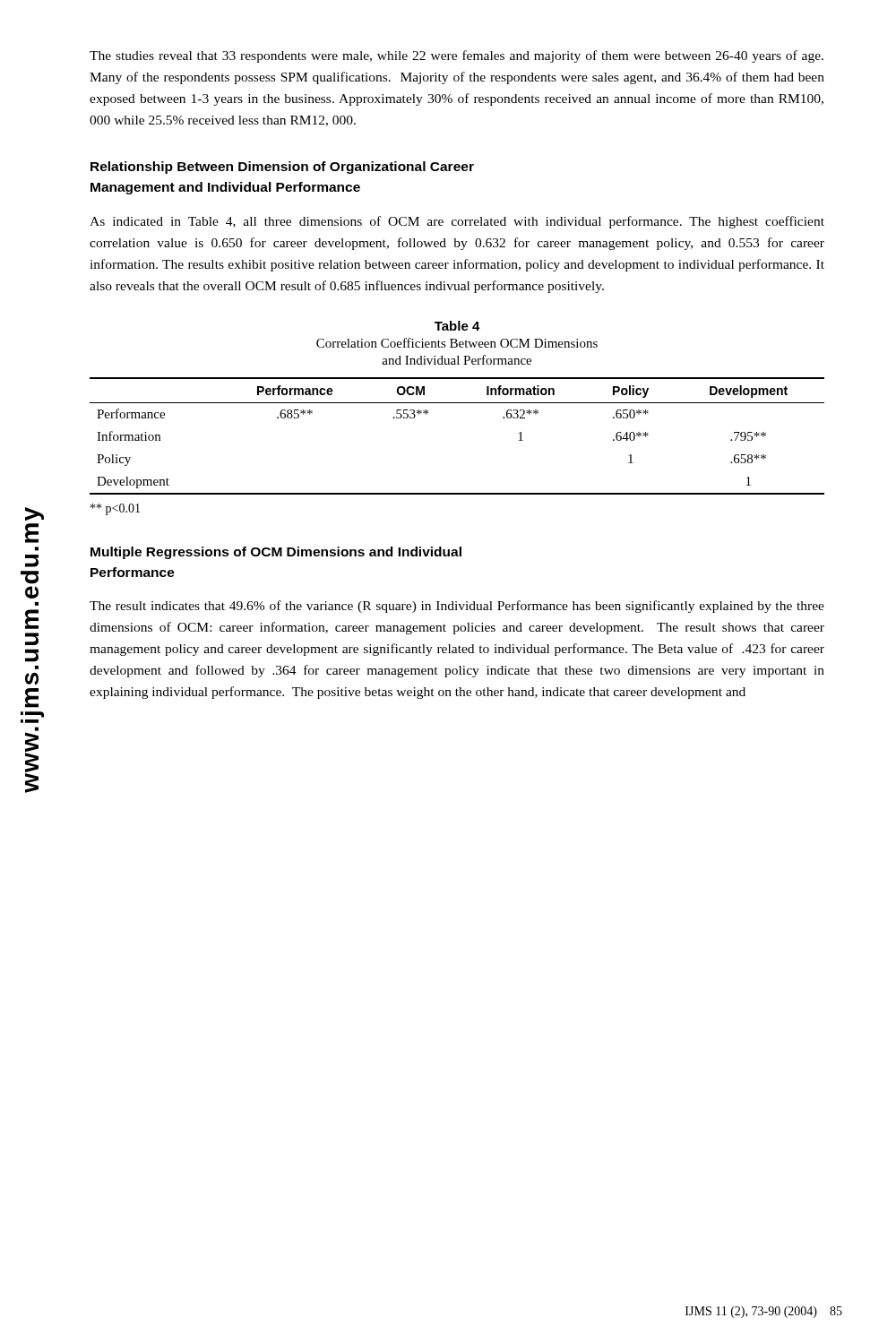Select the footnote
The height and width of the screenshot is (1344, 896).
(115, 508)
